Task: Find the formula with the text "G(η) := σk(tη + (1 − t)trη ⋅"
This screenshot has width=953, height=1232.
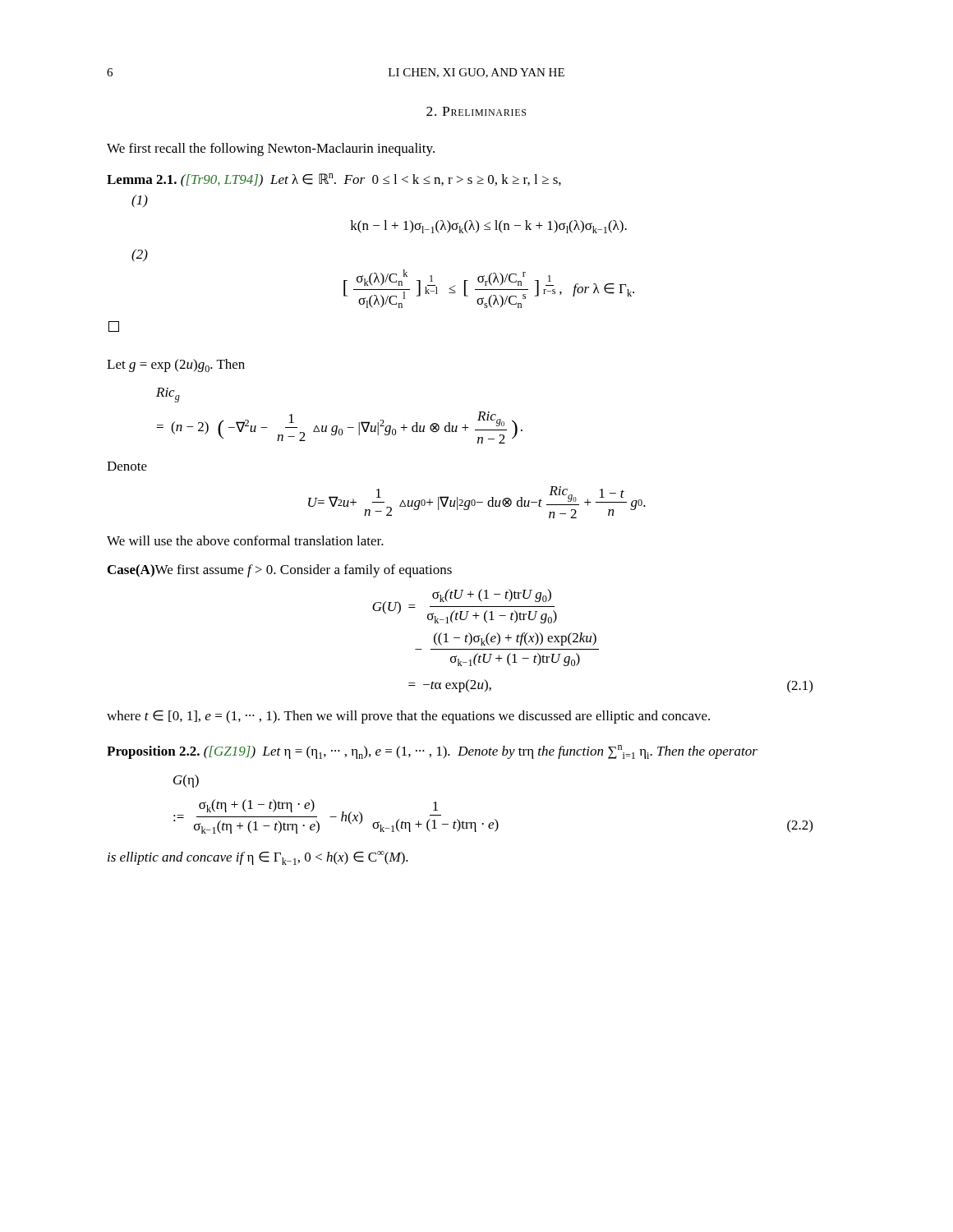Action: tap(186, 781)
